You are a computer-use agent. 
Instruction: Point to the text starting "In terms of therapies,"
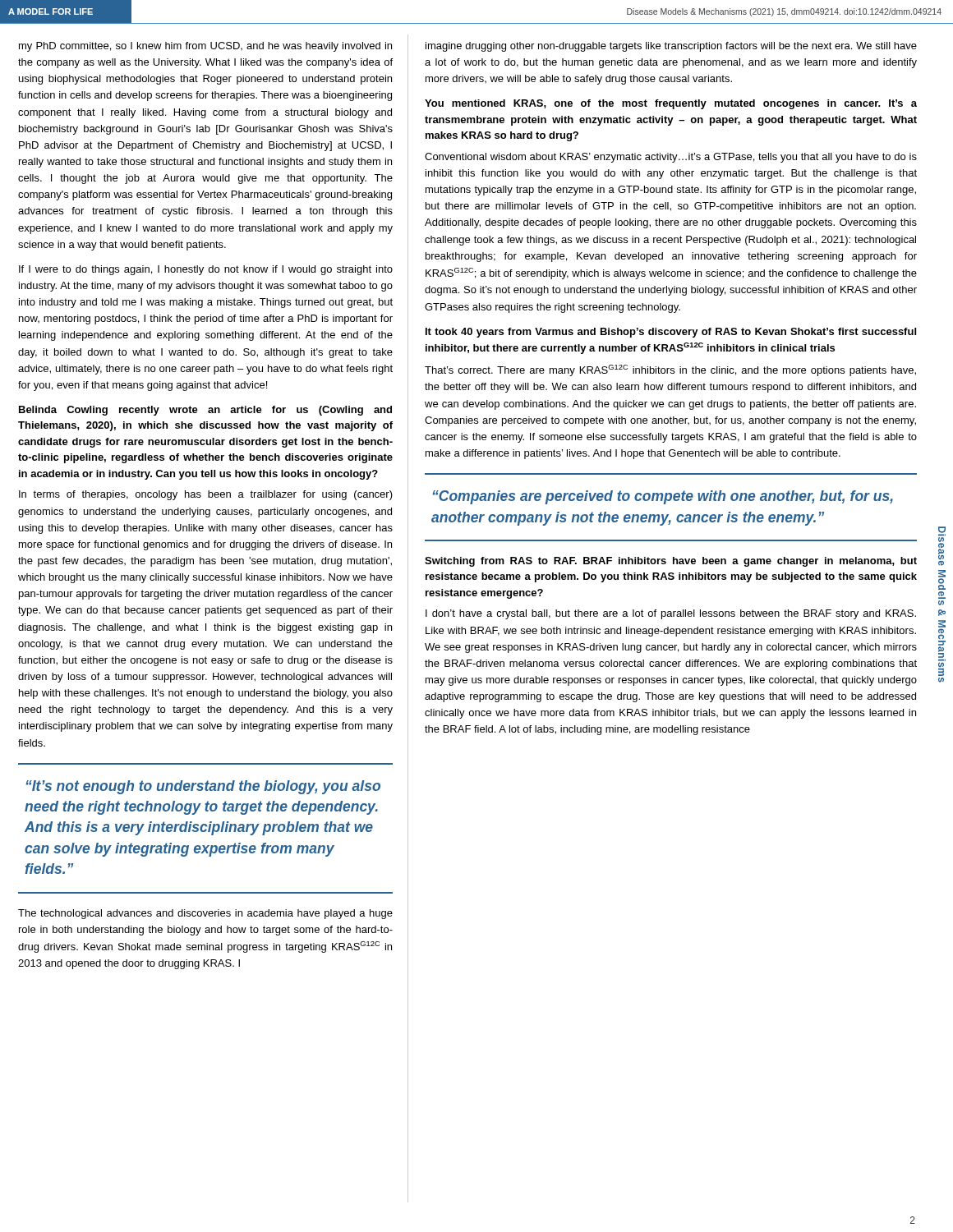pyautogui.click(x=205, y=618)
